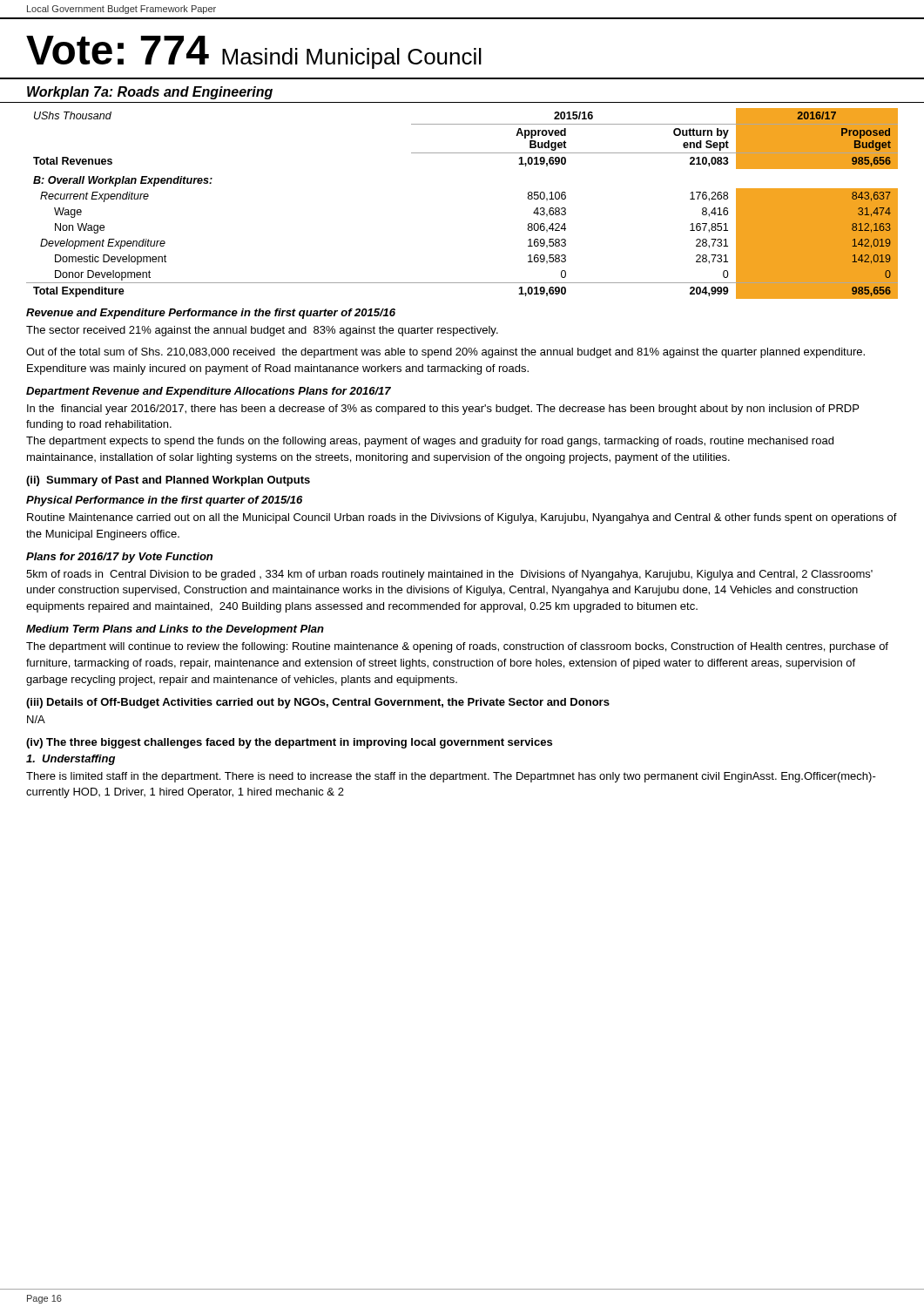Find the block starting "(ii) Summary of"

click(x=168, y=480)
